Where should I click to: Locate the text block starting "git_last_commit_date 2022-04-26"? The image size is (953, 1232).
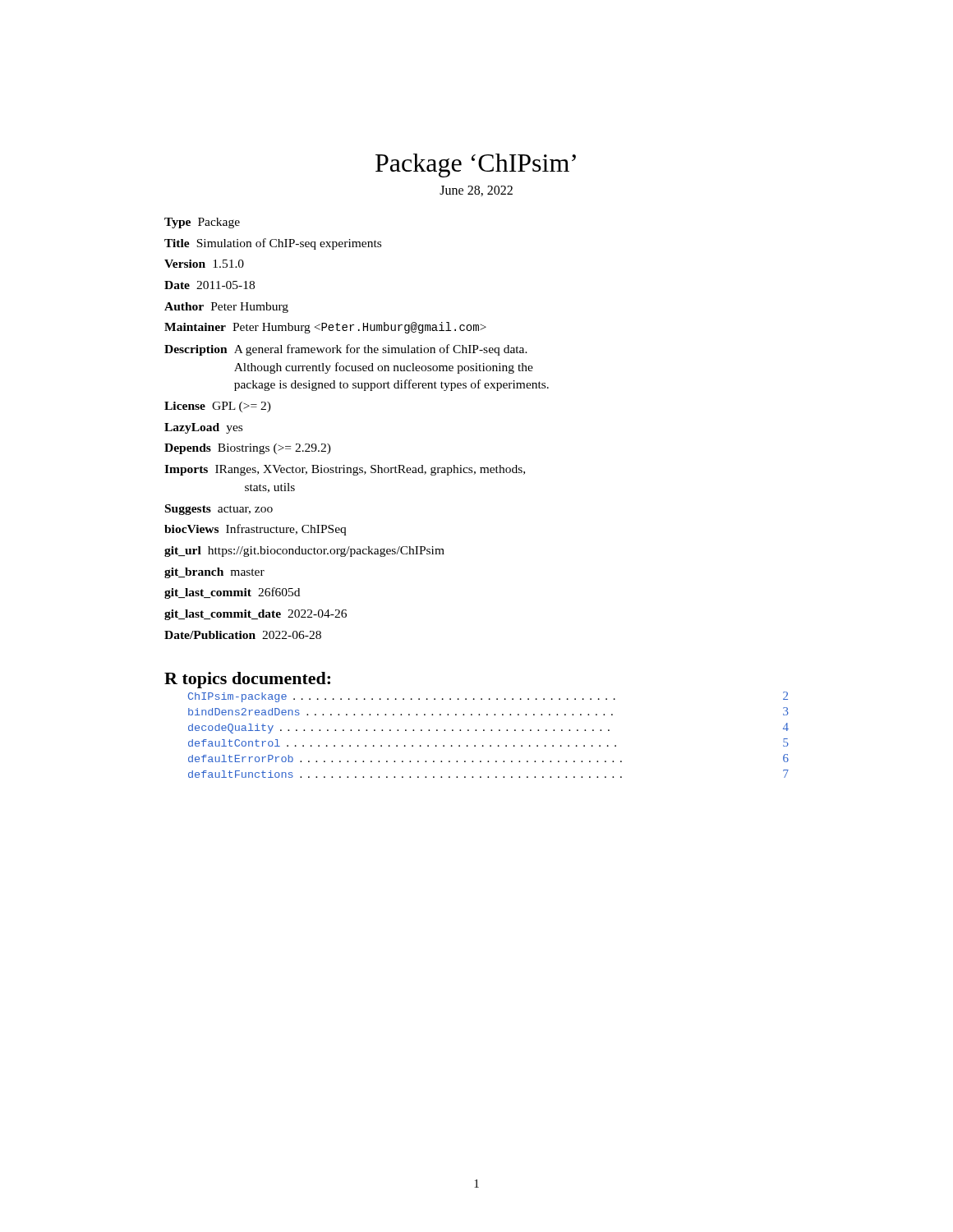[x=256, y=613]
